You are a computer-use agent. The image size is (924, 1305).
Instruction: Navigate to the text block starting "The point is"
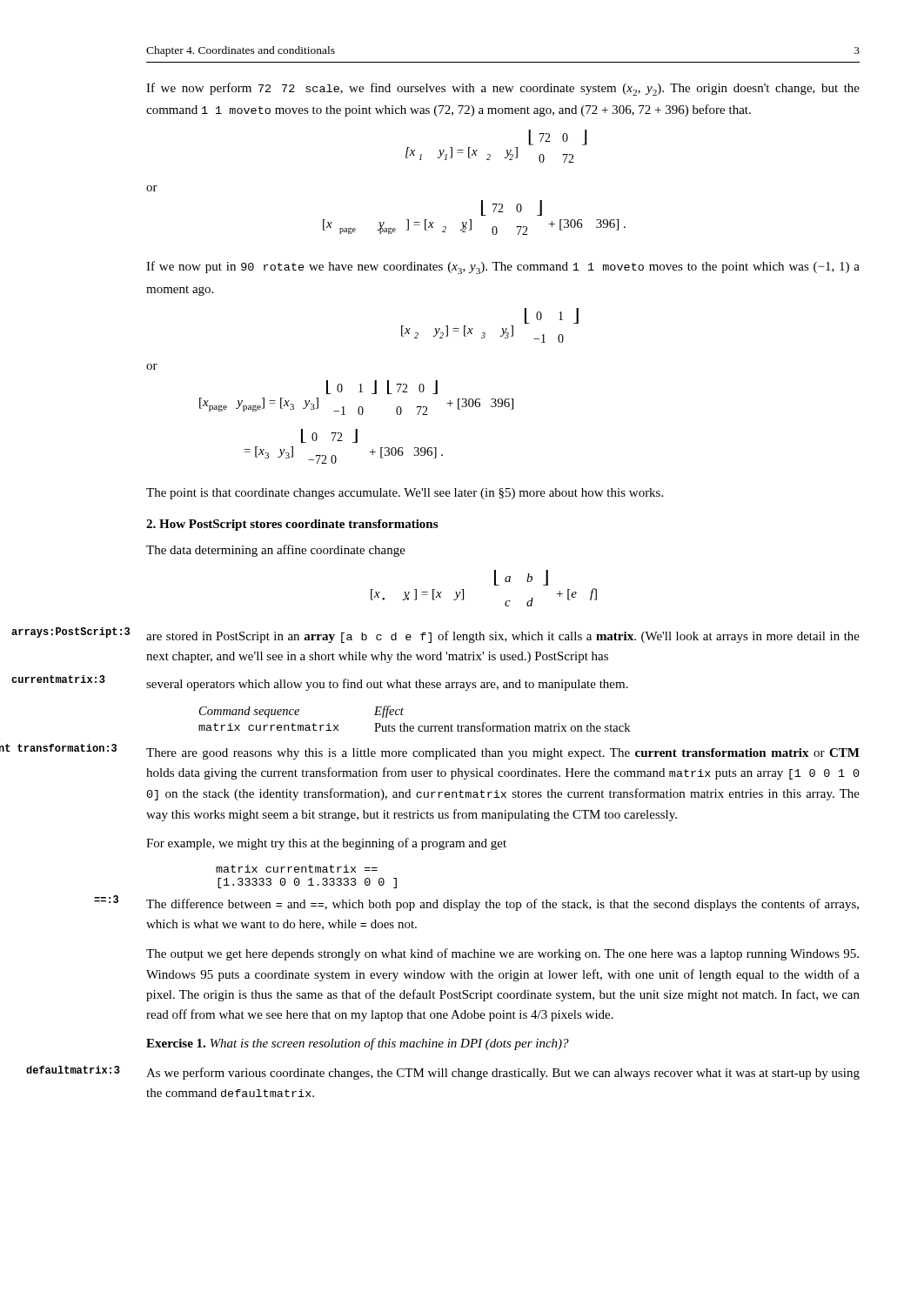503,493
